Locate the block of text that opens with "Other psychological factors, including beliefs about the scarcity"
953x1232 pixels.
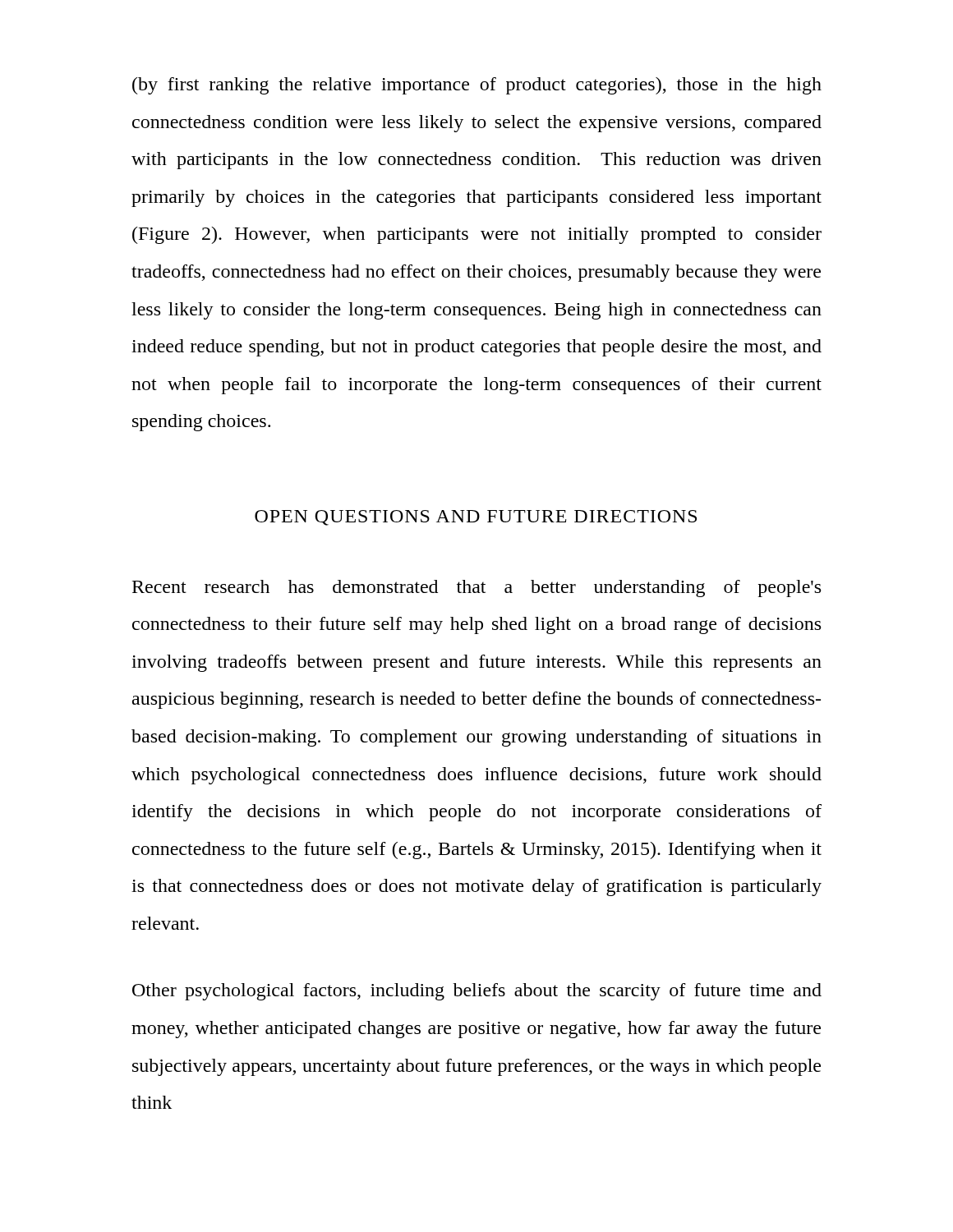coord(477,992)
